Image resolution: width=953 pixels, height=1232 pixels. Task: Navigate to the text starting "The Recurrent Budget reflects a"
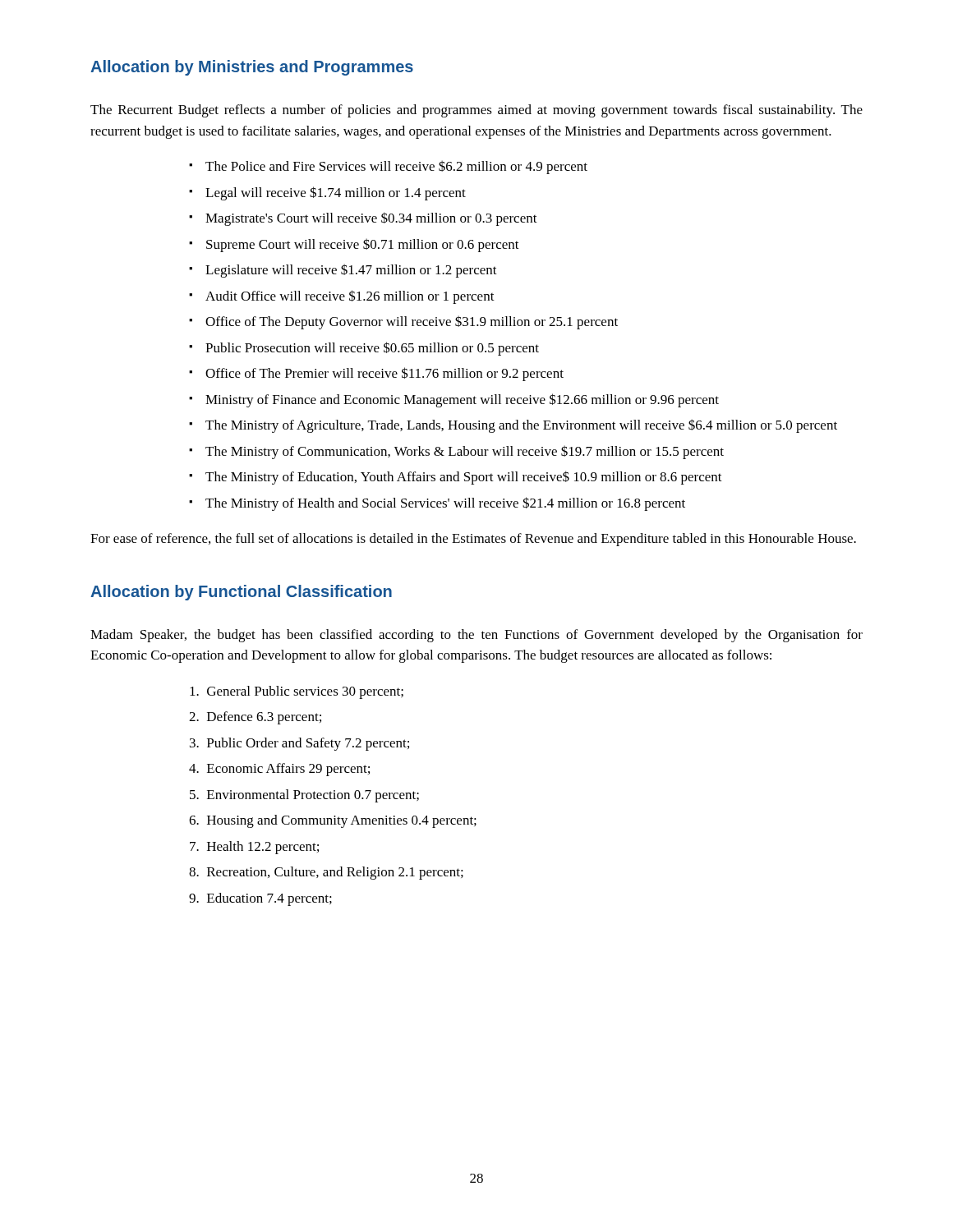point(476,120)
